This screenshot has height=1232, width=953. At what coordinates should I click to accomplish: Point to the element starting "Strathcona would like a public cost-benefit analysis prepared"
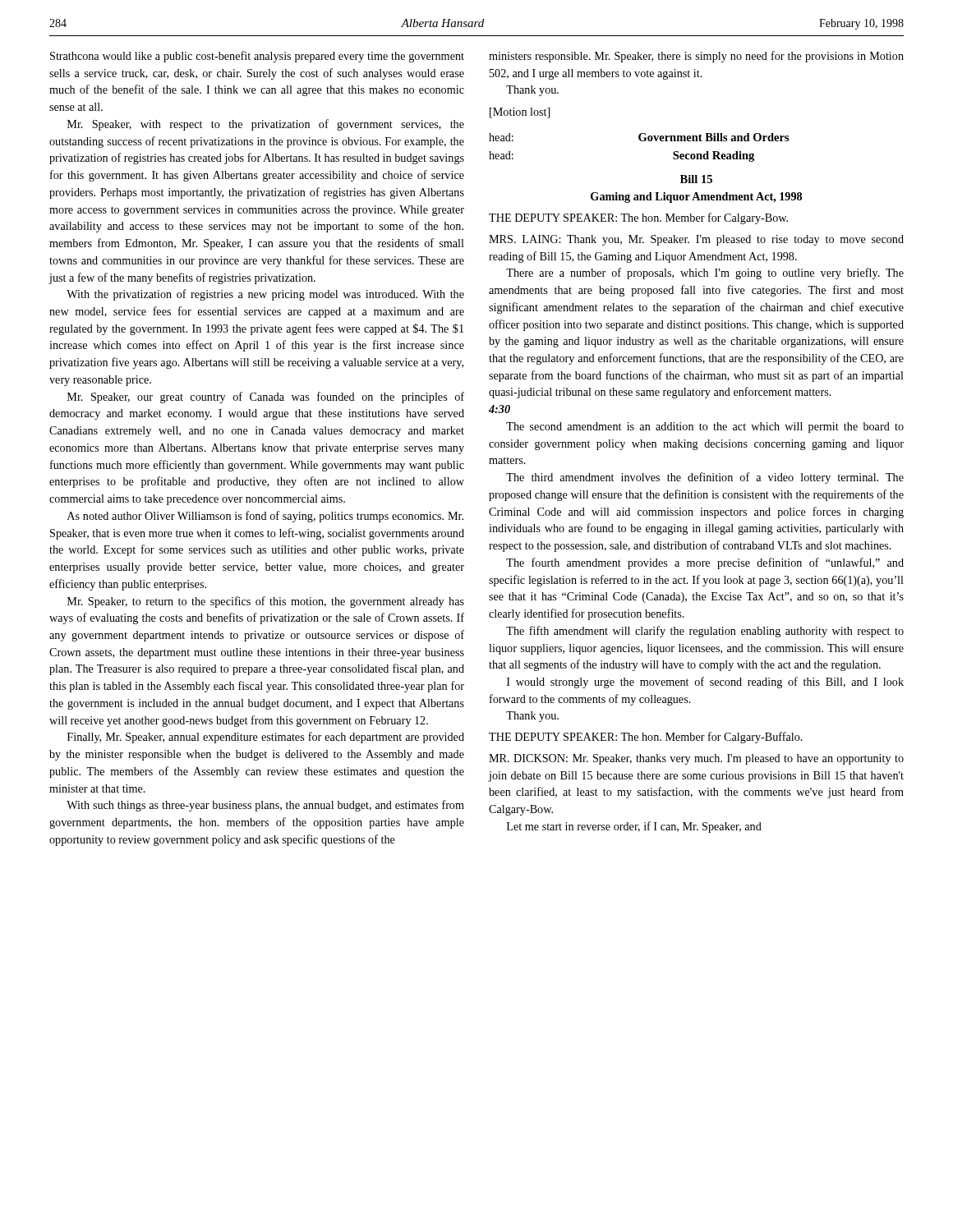click(257, 448)
